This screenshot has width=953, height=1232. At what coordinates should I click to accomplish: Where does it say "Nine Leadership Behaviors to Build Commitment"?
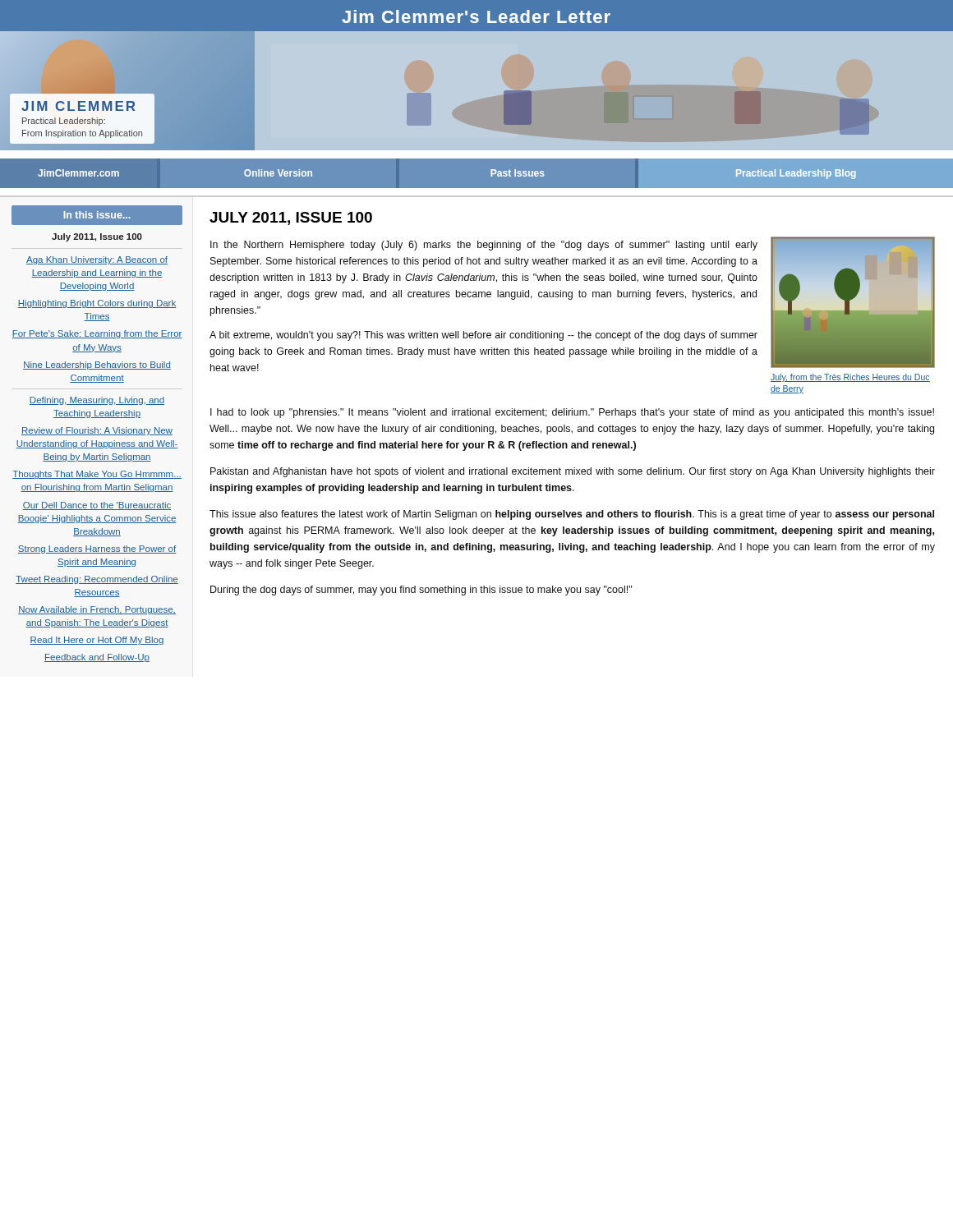pyautogui.click(x=97, y=371)
